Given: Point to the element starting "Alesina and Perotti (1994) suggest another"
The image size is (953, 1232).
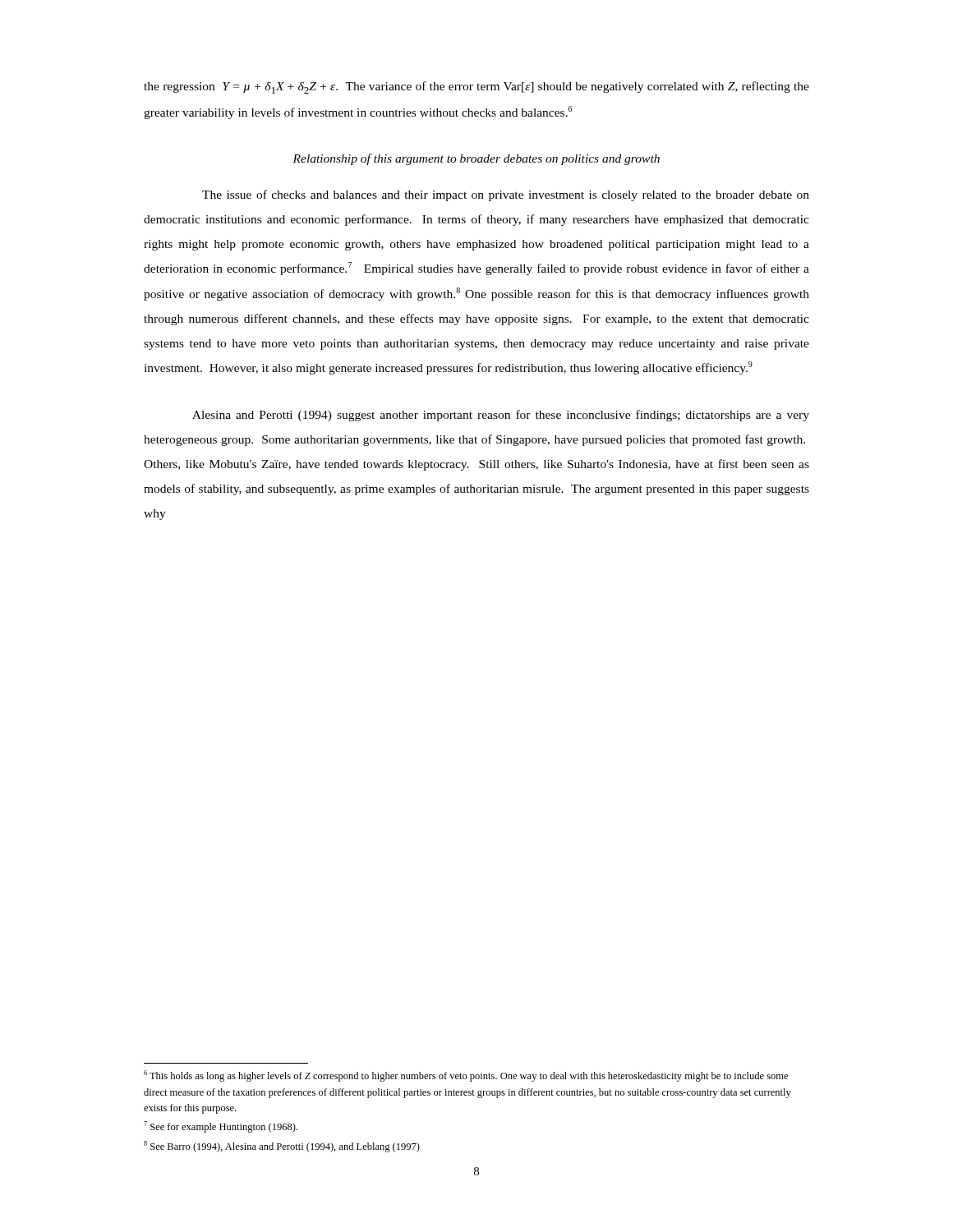Looking at the screenshot, I should point(476,464).
